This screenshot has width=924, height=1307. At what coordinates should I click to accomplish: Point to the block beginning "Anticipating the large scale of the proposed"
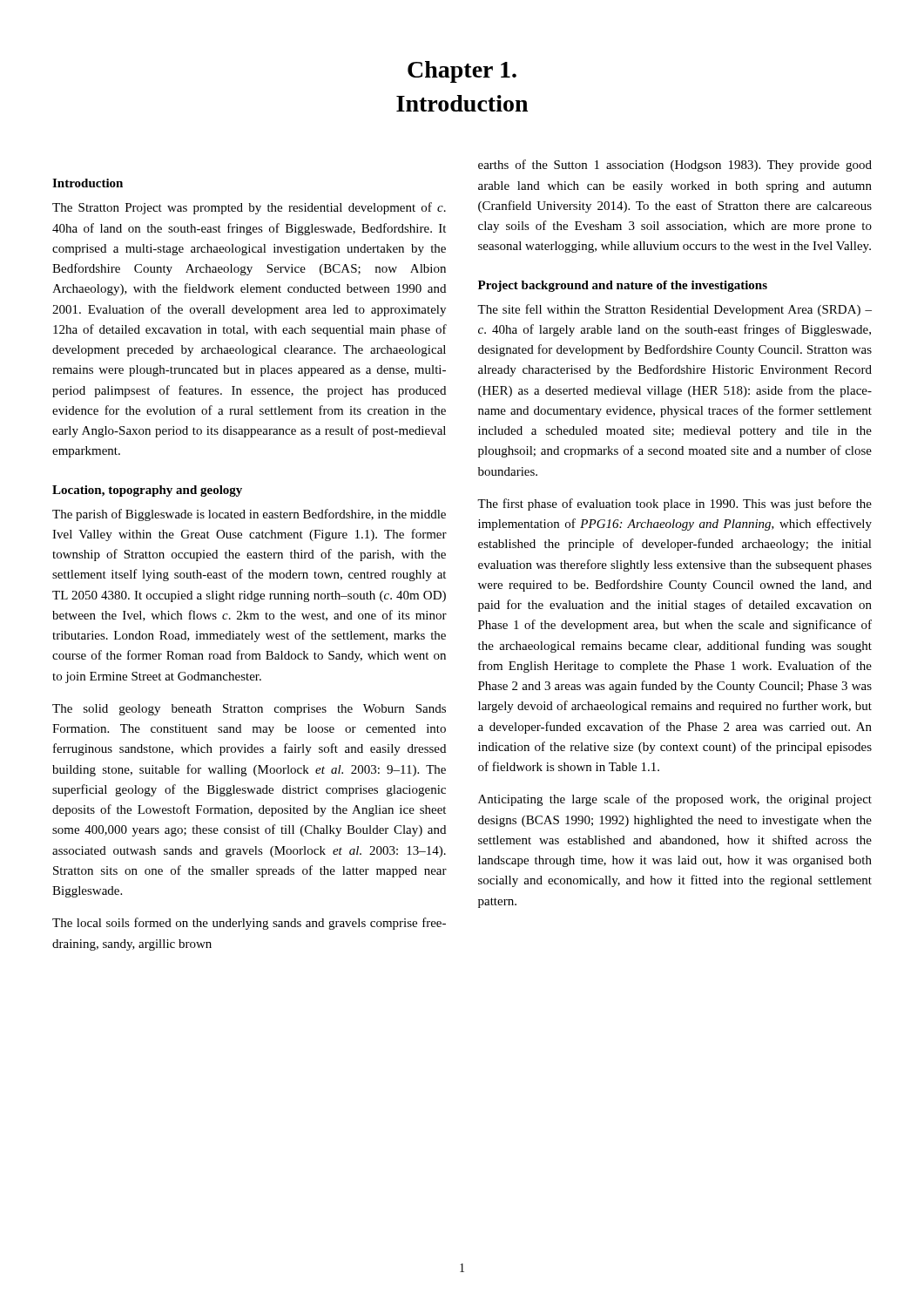[x=675, y=850]
